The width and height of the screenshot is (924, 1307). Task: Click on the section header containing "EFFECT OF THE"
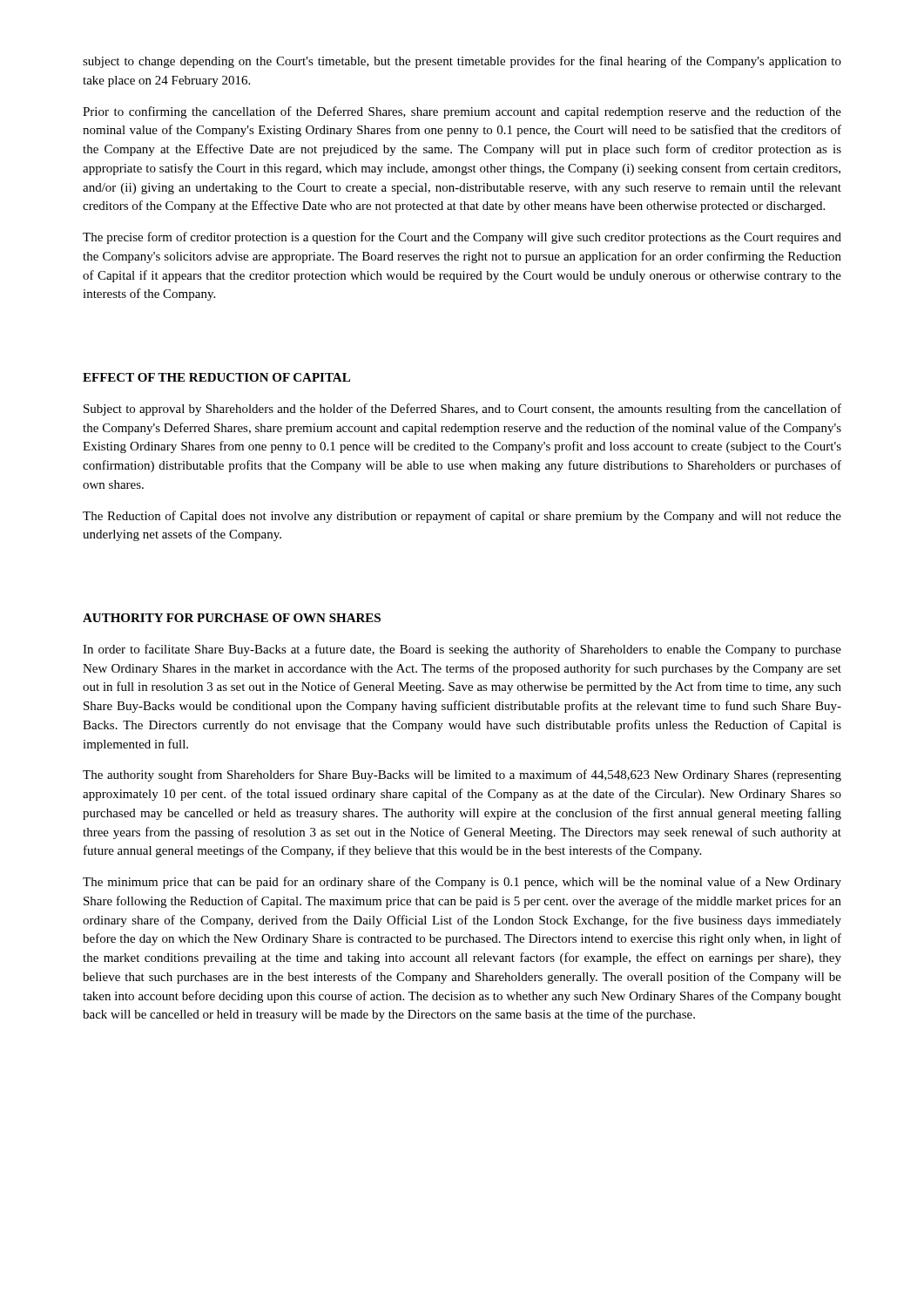[x=217, y=377]
